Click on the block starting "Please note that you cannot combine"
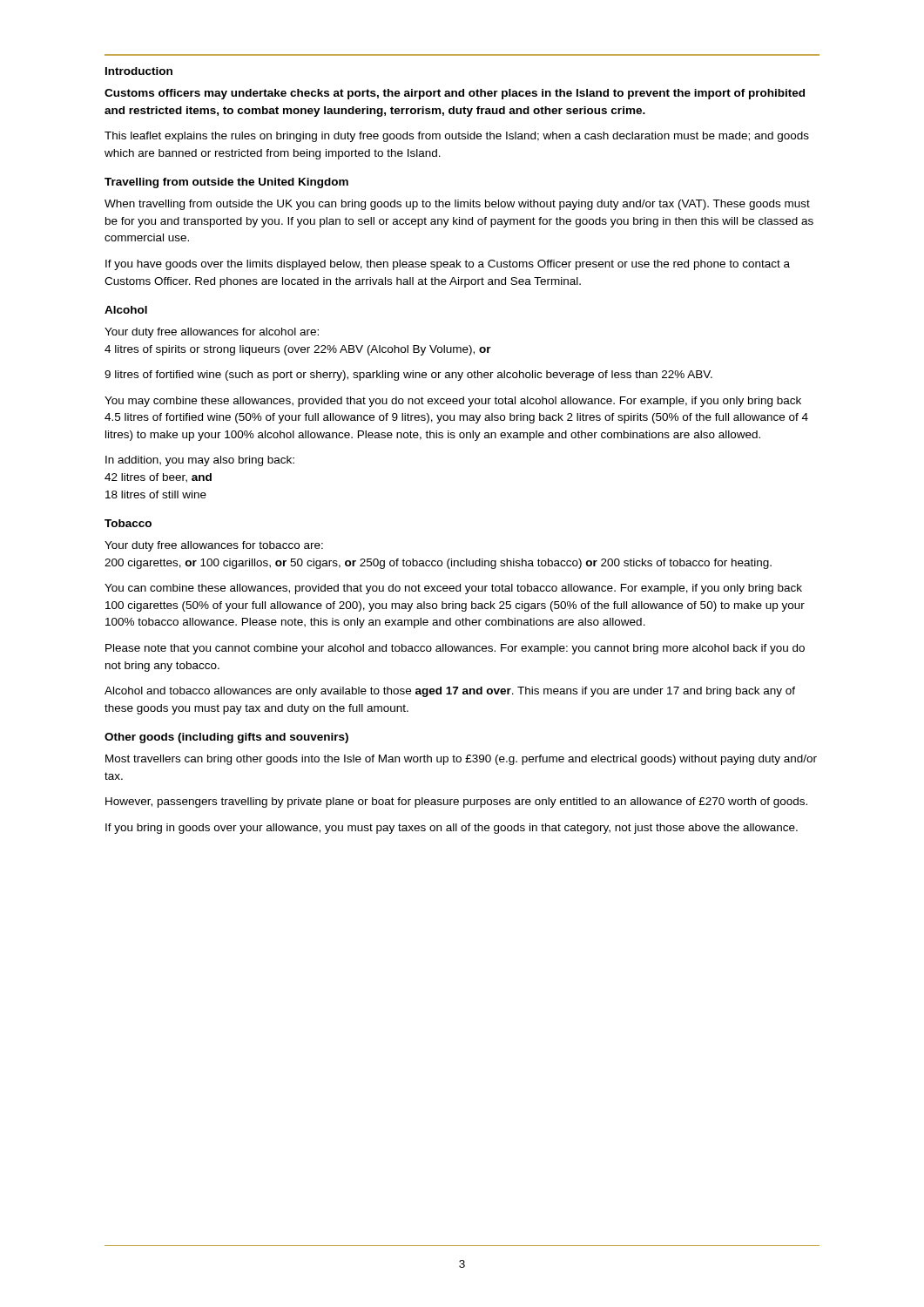This screenshot has height=1307, width=924. (455, 656)
